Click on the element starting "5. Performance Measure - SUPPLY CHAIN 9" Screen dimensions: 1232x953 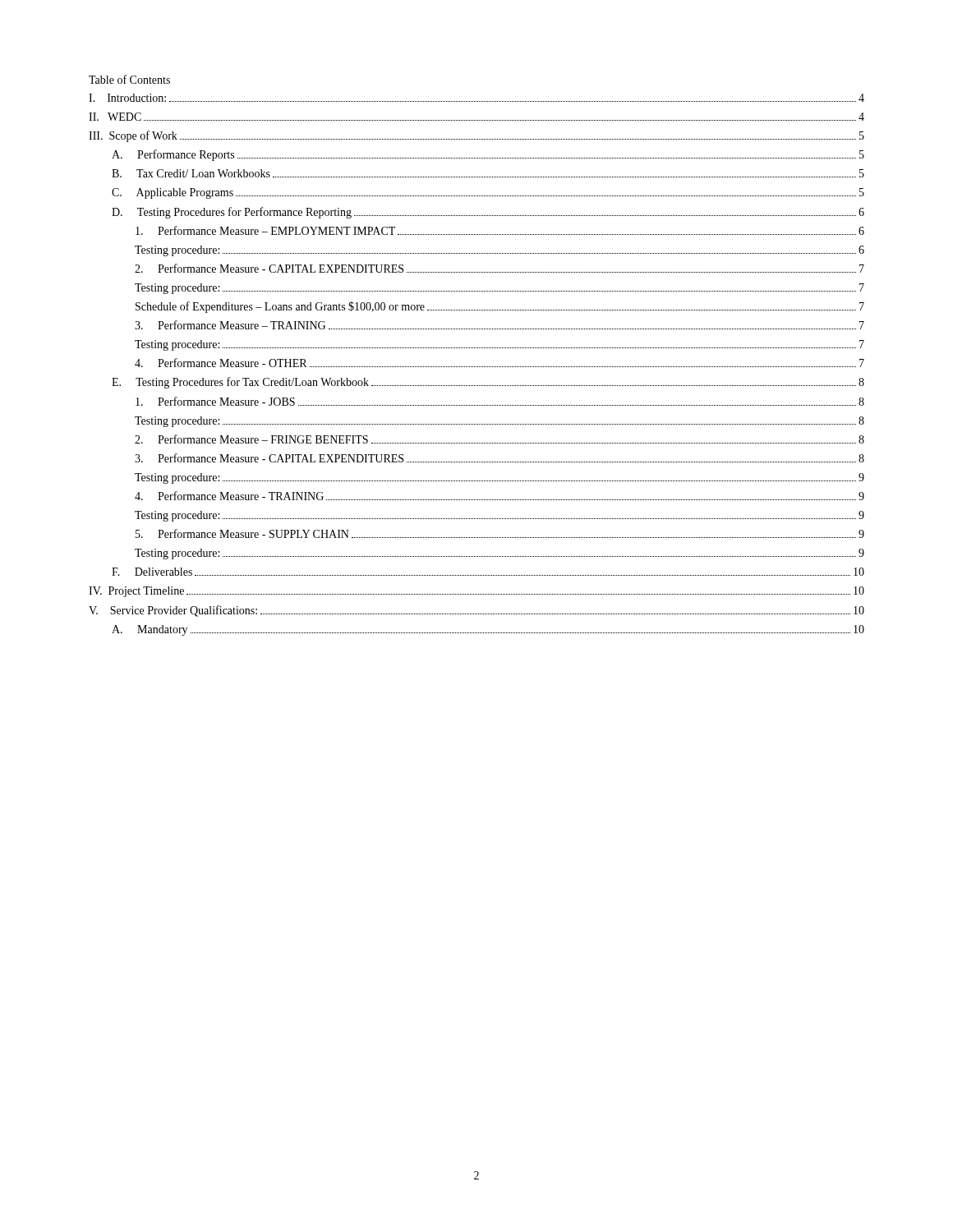coord(500,534)
